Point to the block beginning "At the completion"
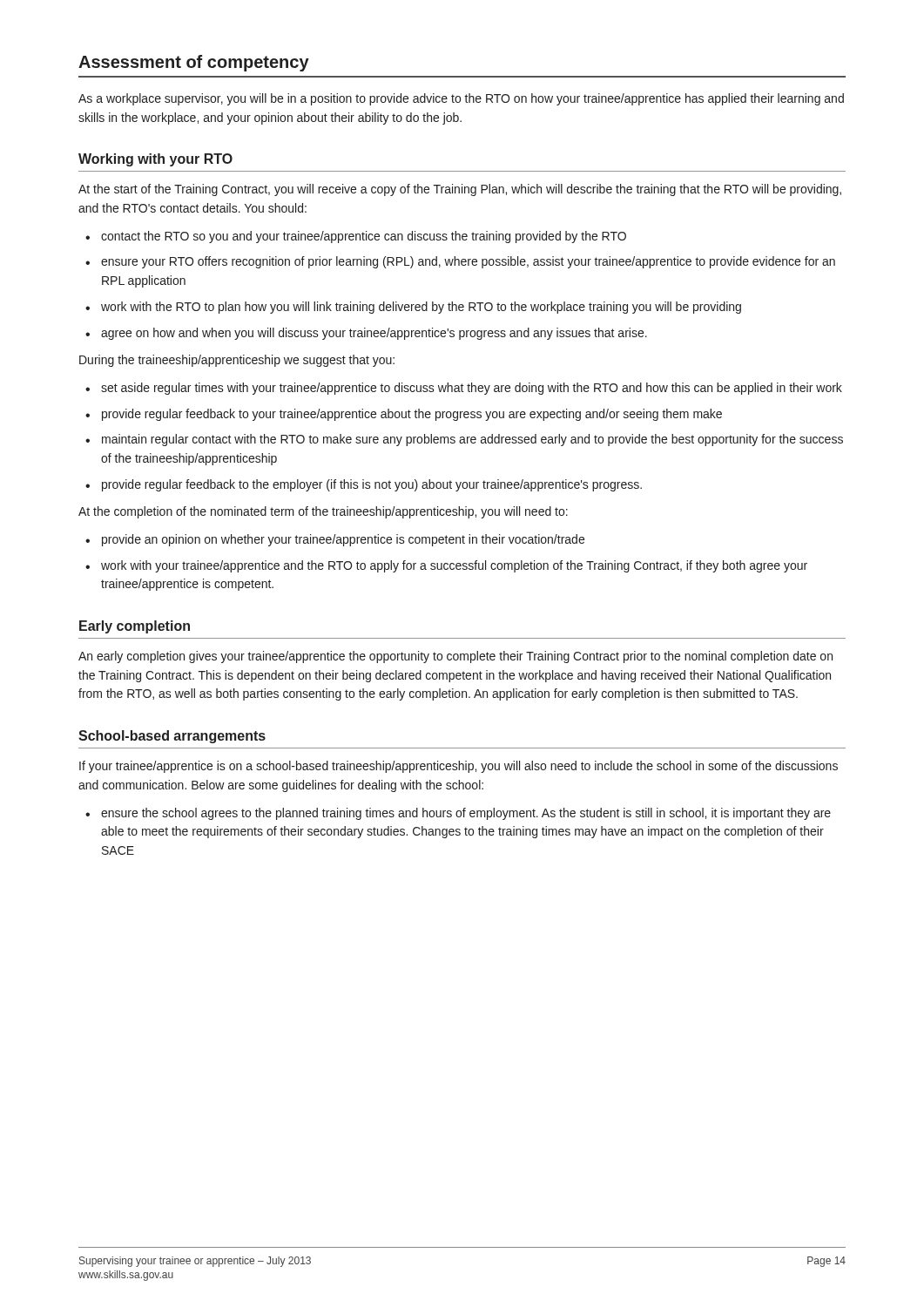 tap(323, 512)
